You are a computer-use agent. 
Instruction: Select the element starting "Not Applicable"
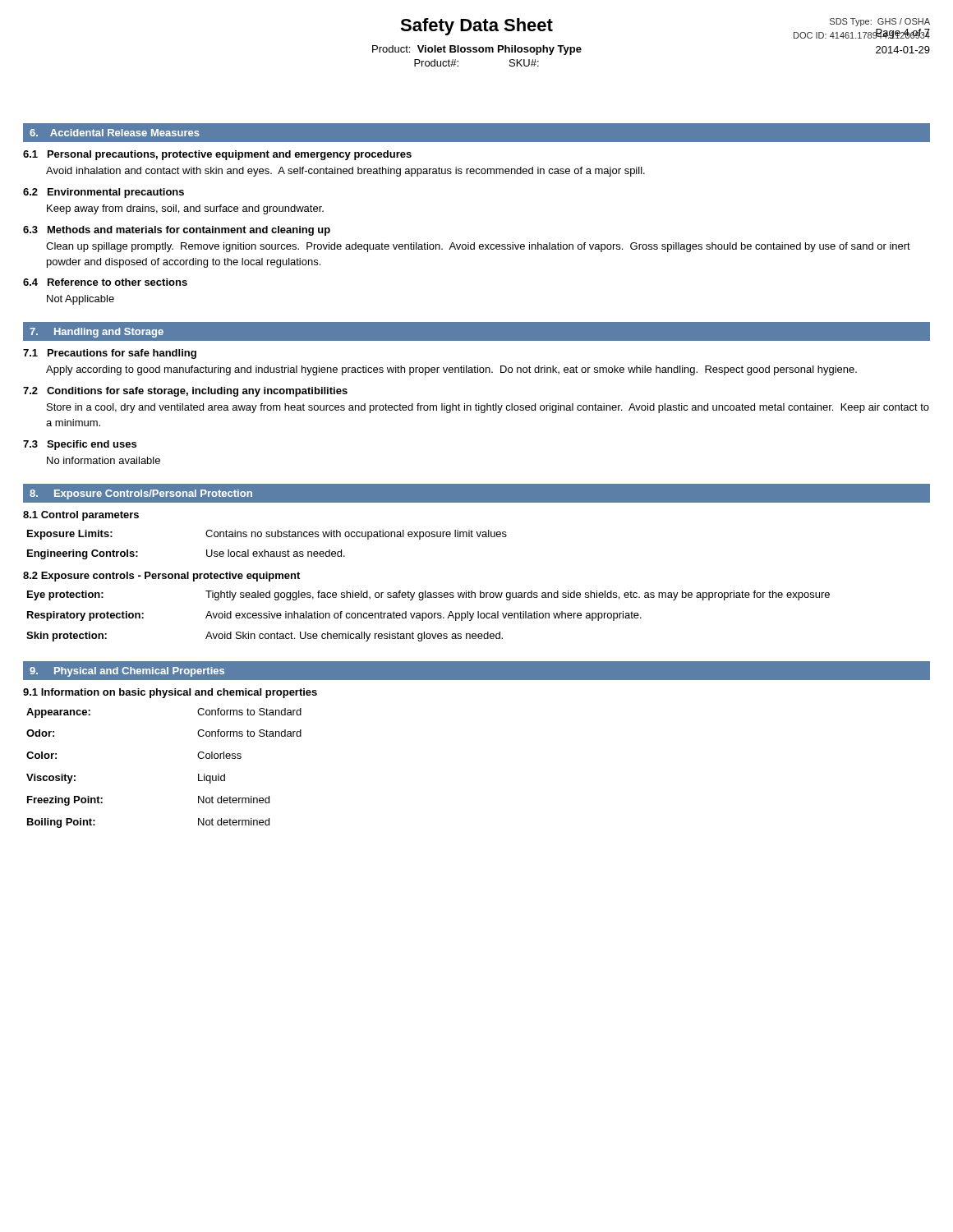pos(80,299)
